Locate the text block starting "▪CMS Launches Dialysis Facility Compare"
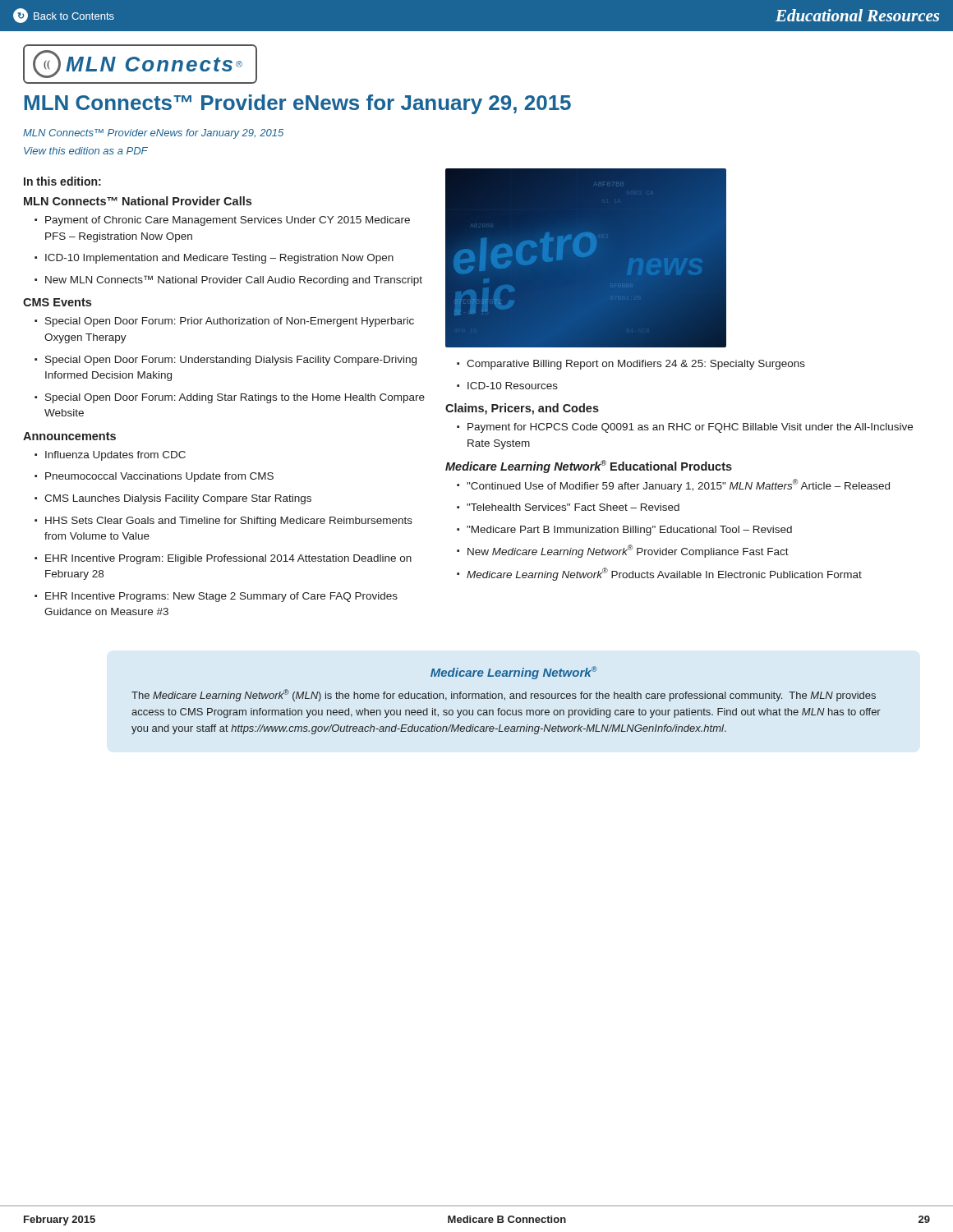The image size is (953, 1232). pyautogui.click(x=173, y=498)
